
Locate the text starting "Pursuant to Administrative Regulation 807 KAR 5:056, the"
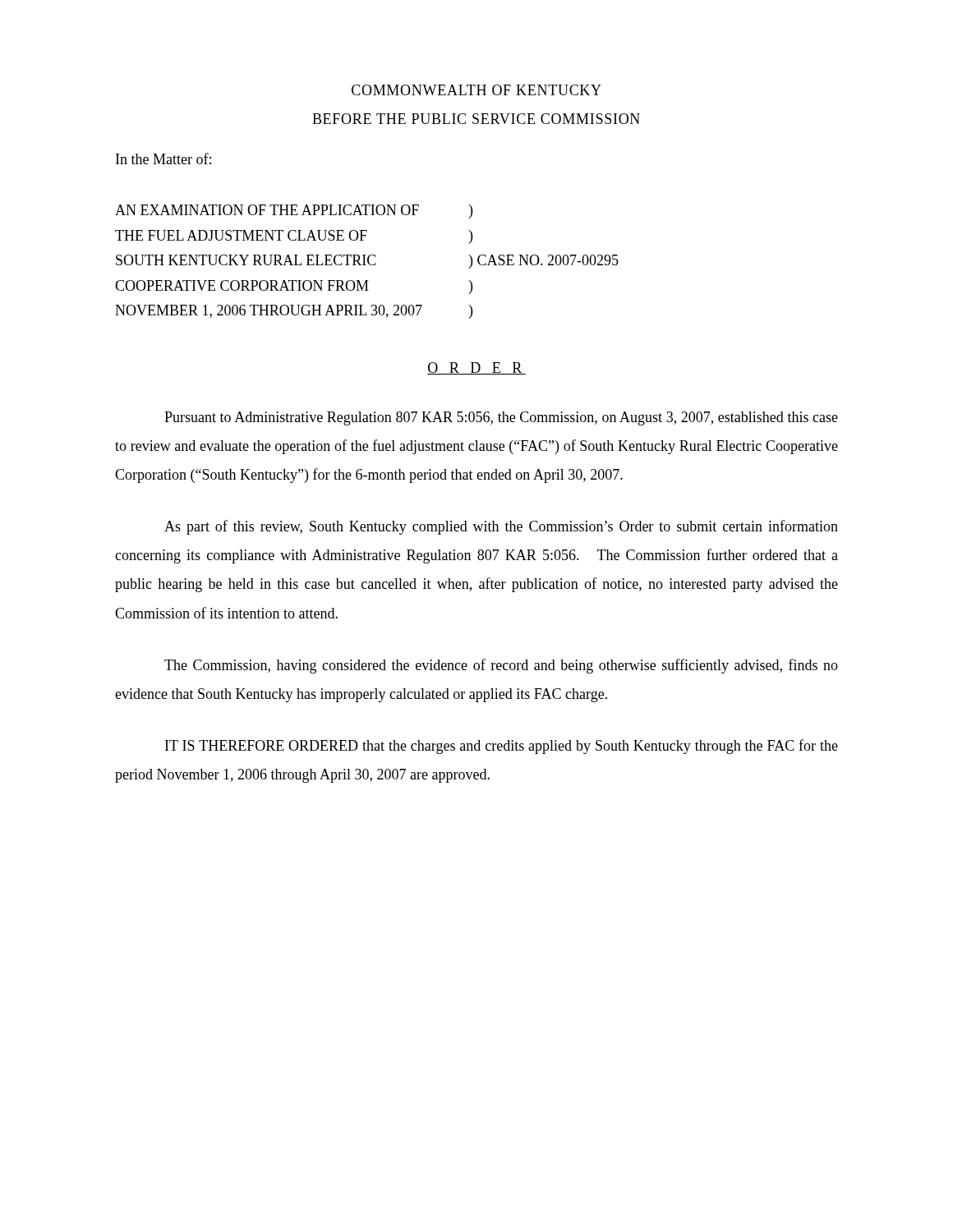pos(476,446)
